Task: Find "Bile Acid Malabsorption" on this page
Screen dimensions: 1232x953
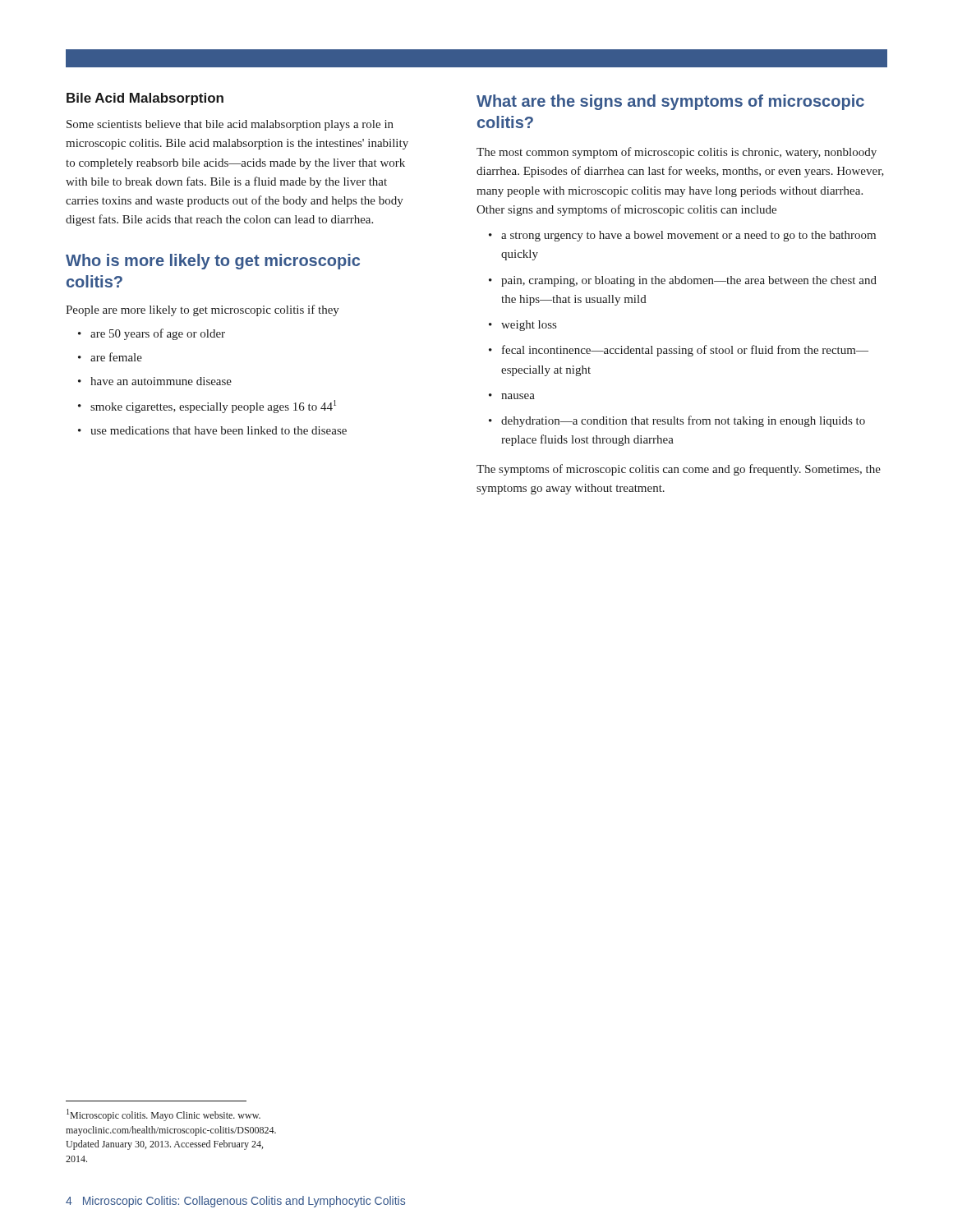Action: coord(145,98)
